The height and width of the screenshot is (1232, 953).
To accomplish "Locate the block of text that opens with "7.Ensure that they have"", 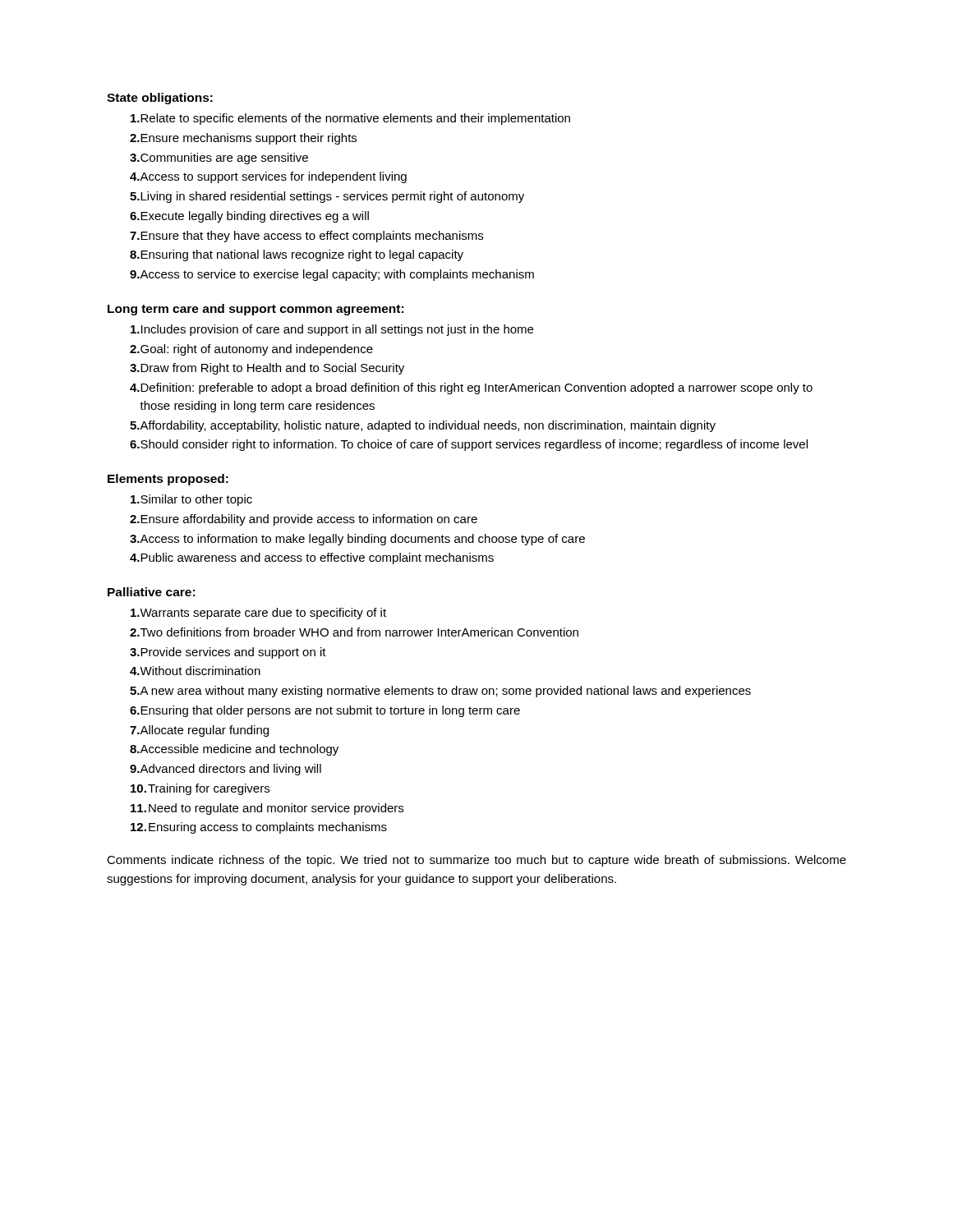I will (x=307, y=235).
